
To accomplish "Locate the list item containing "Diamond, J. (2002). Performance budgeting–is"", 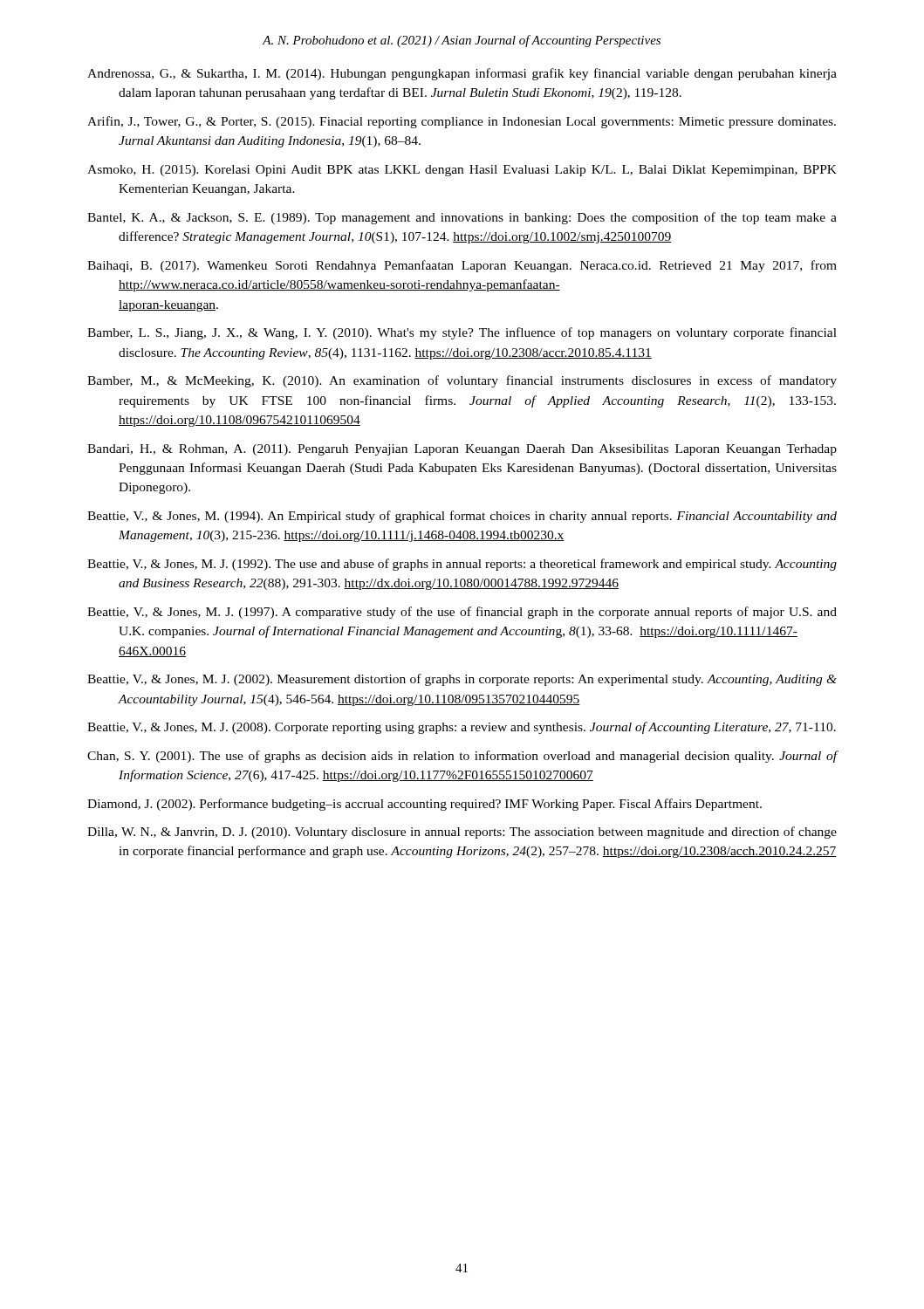I will coord(425,803).
